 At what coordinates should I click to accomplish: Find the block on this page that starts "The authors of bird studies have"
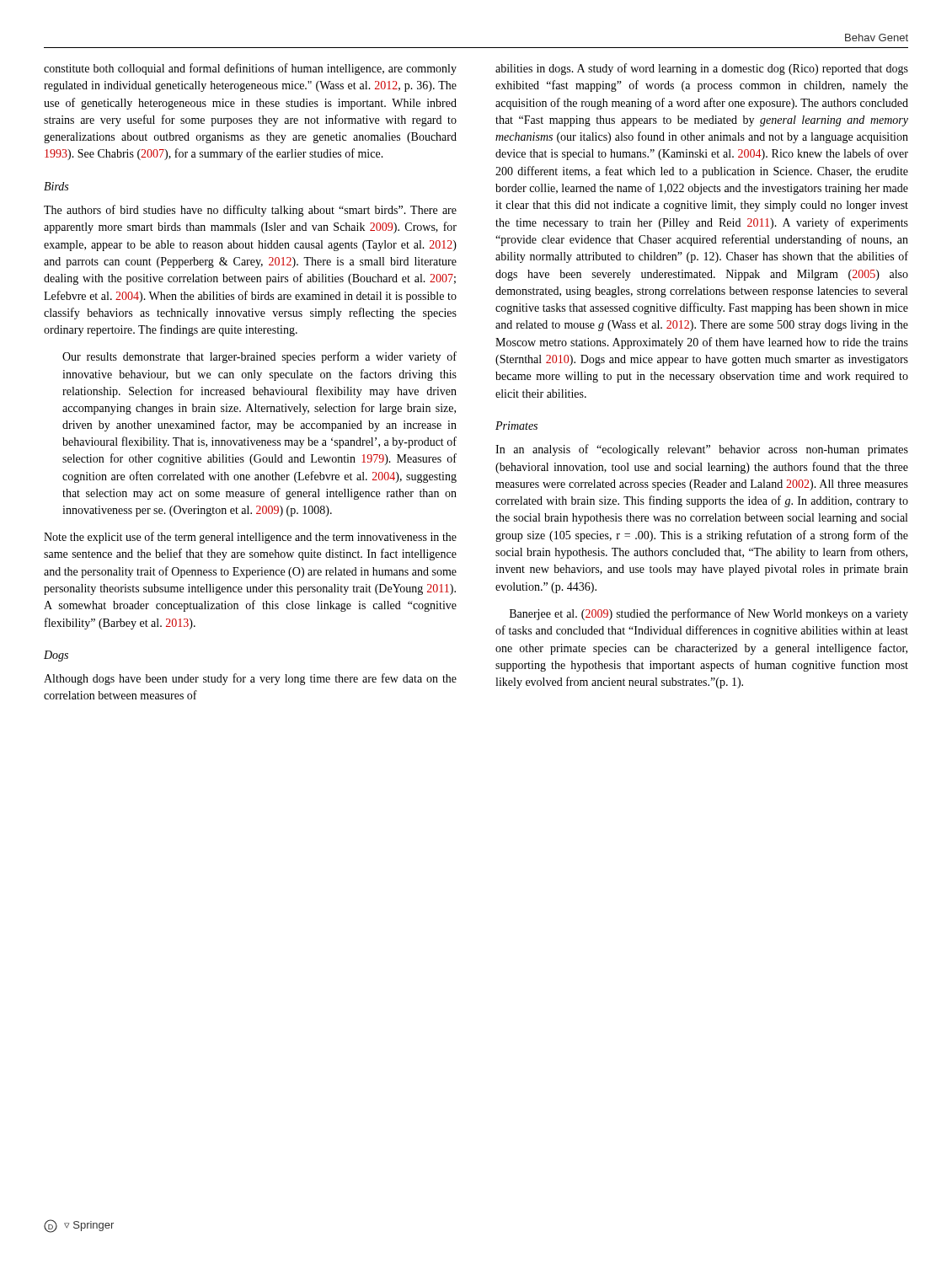pyautogui.click(x=250, y=271)
